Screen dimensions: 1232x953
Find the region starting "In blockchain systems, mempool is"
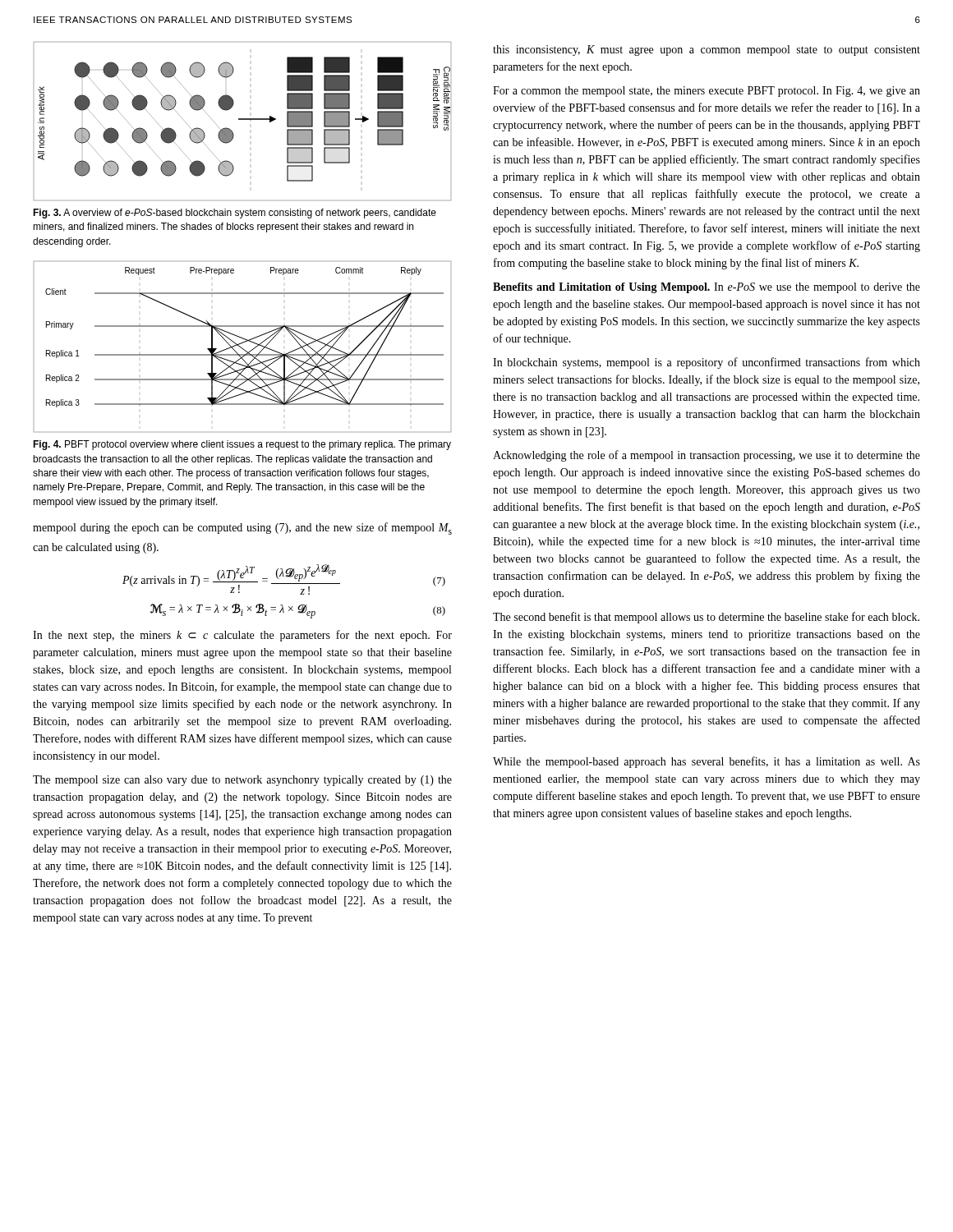(707, 397)
